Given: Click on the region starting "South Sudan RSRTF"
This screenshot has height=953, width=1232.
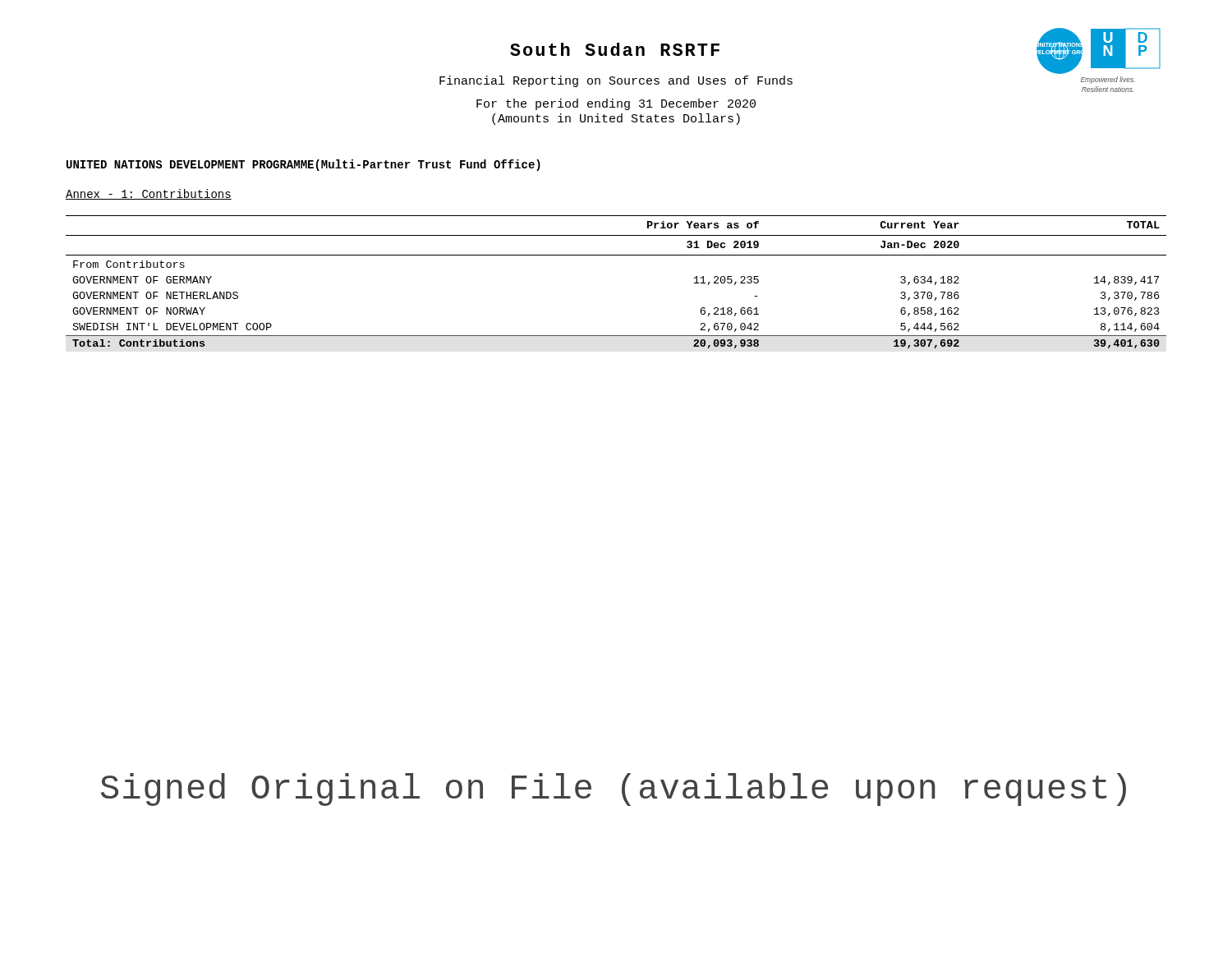Looking at the screenshot, I should (x=616, y=51).
